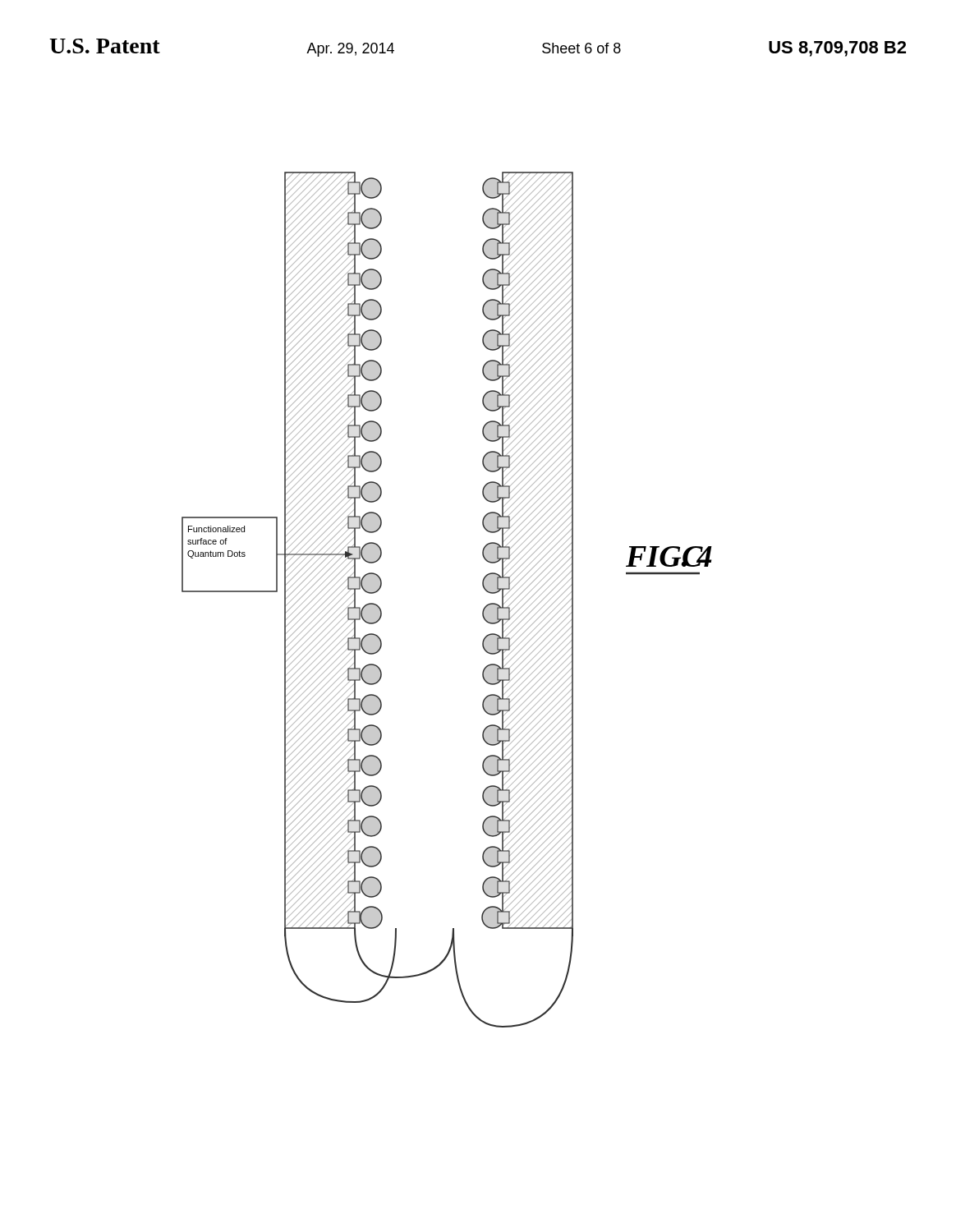Select the engineering diagram

pyautogui.click(x=478, y=632)
